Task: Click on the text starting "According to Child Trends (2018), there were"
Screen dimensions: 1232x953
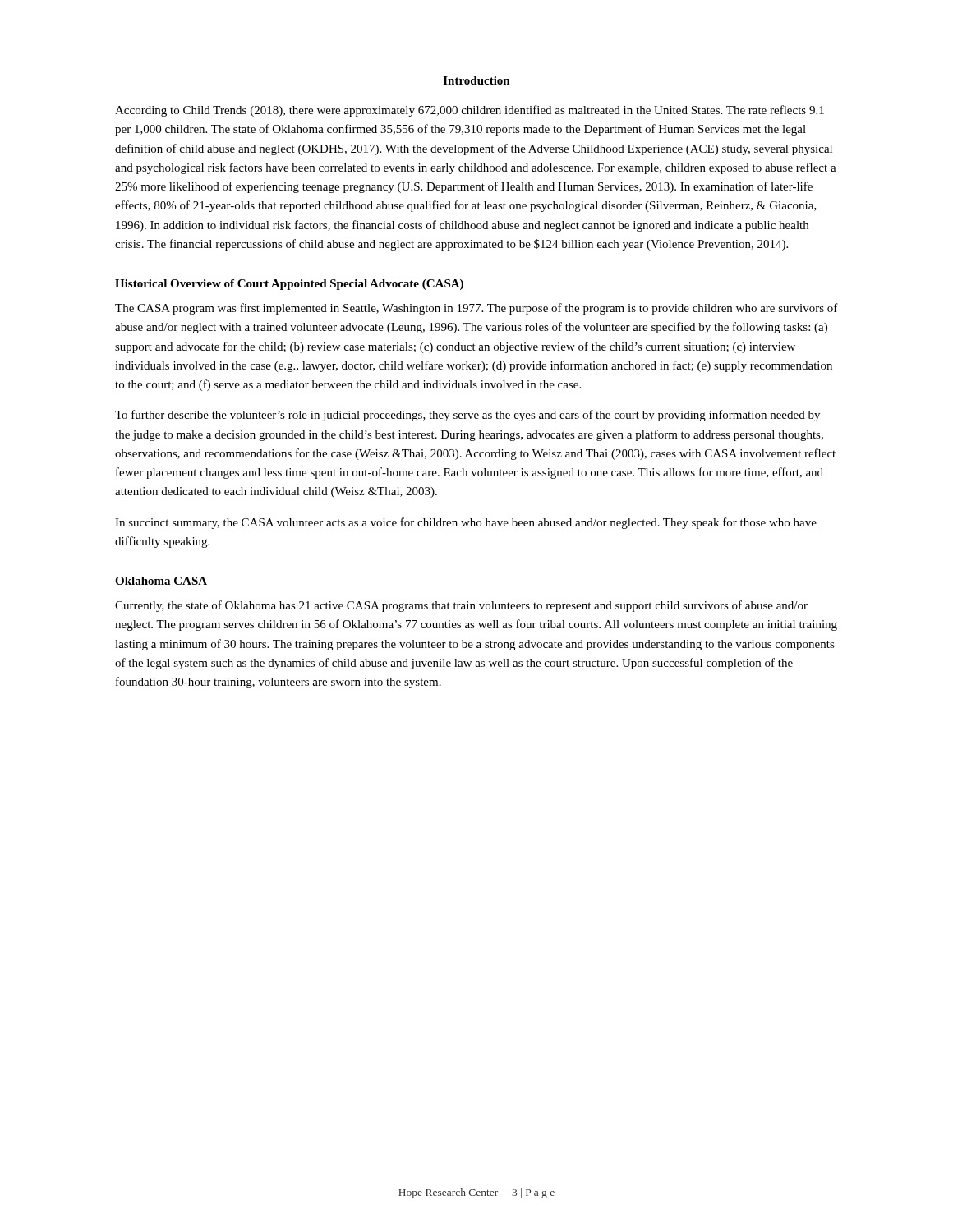Action: pyautogui.click(x=475, y=177)
